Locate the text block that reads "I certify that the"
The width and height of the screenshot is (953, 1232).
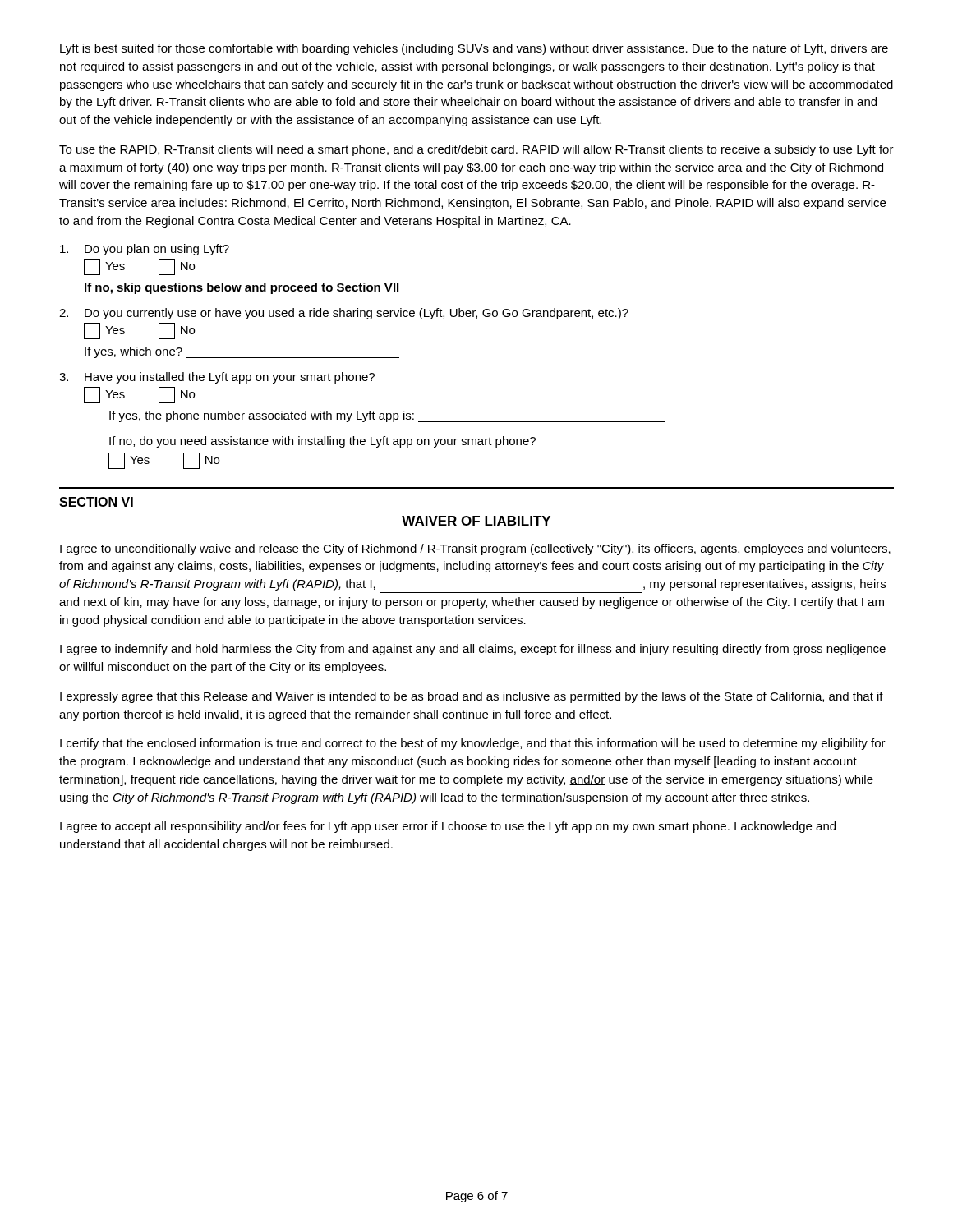tap(476, 770)
